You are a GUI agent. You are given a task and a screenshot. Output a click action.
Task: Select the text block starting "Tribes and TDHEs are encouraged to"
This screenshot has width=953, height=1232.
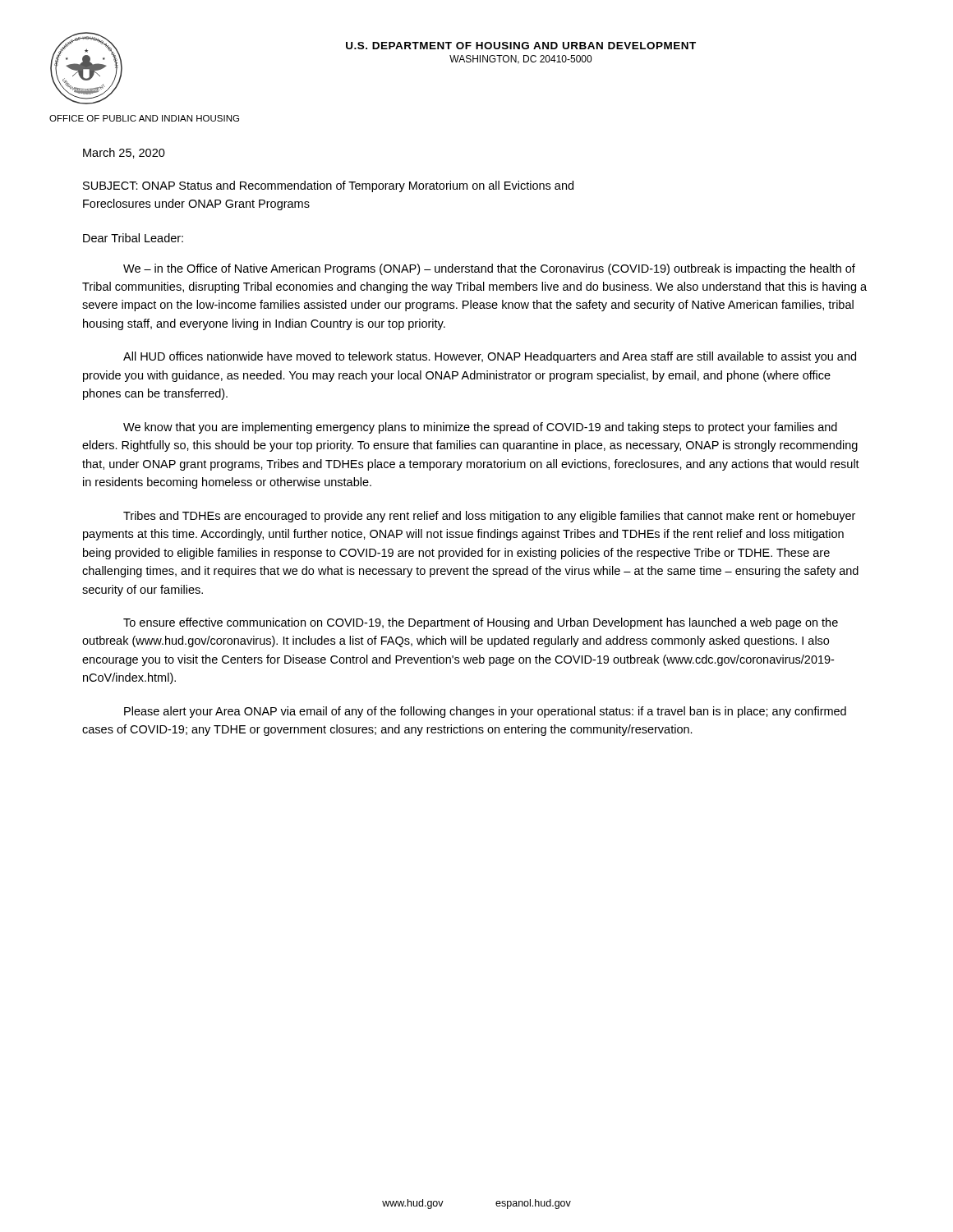pos(471,552)
